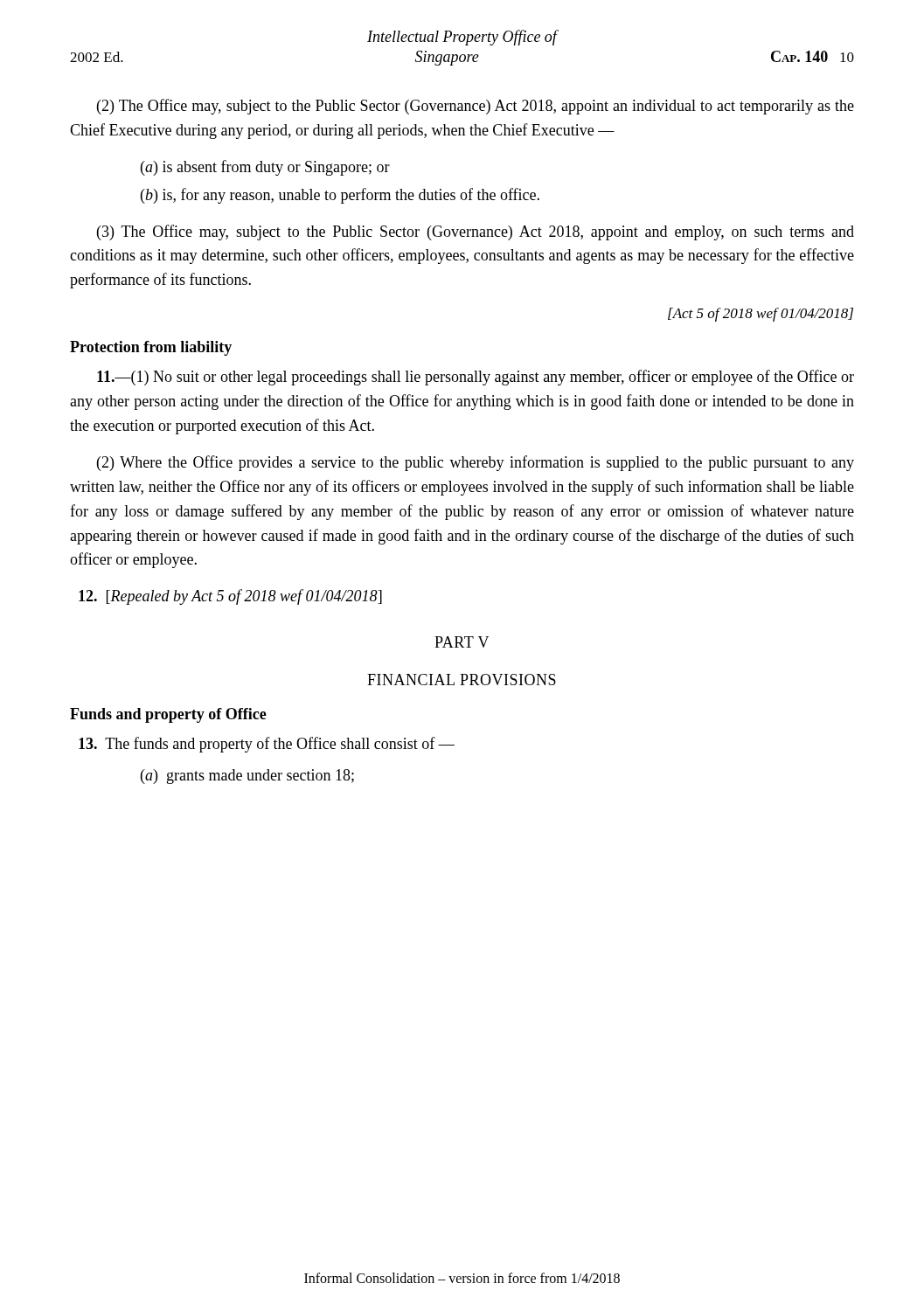Viewport: 924px width, 1311px height.
Task: Where does it say "FINANCIAL PROVISIONS"?
Action: click(x=462, y=680)
